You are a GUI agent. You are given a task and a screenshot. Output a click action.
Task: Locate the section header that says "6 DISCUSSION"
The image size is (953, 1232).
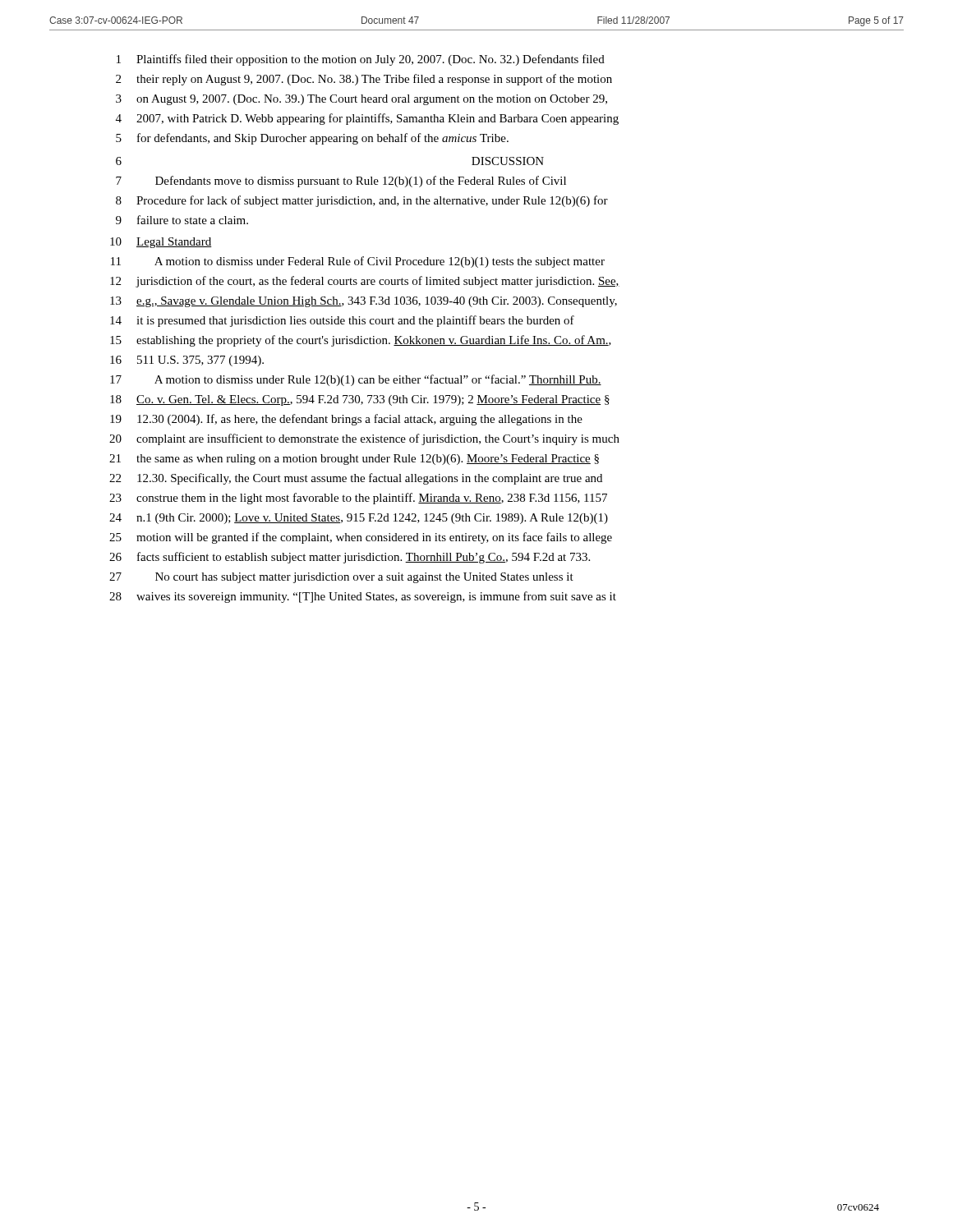coord(485,161)
